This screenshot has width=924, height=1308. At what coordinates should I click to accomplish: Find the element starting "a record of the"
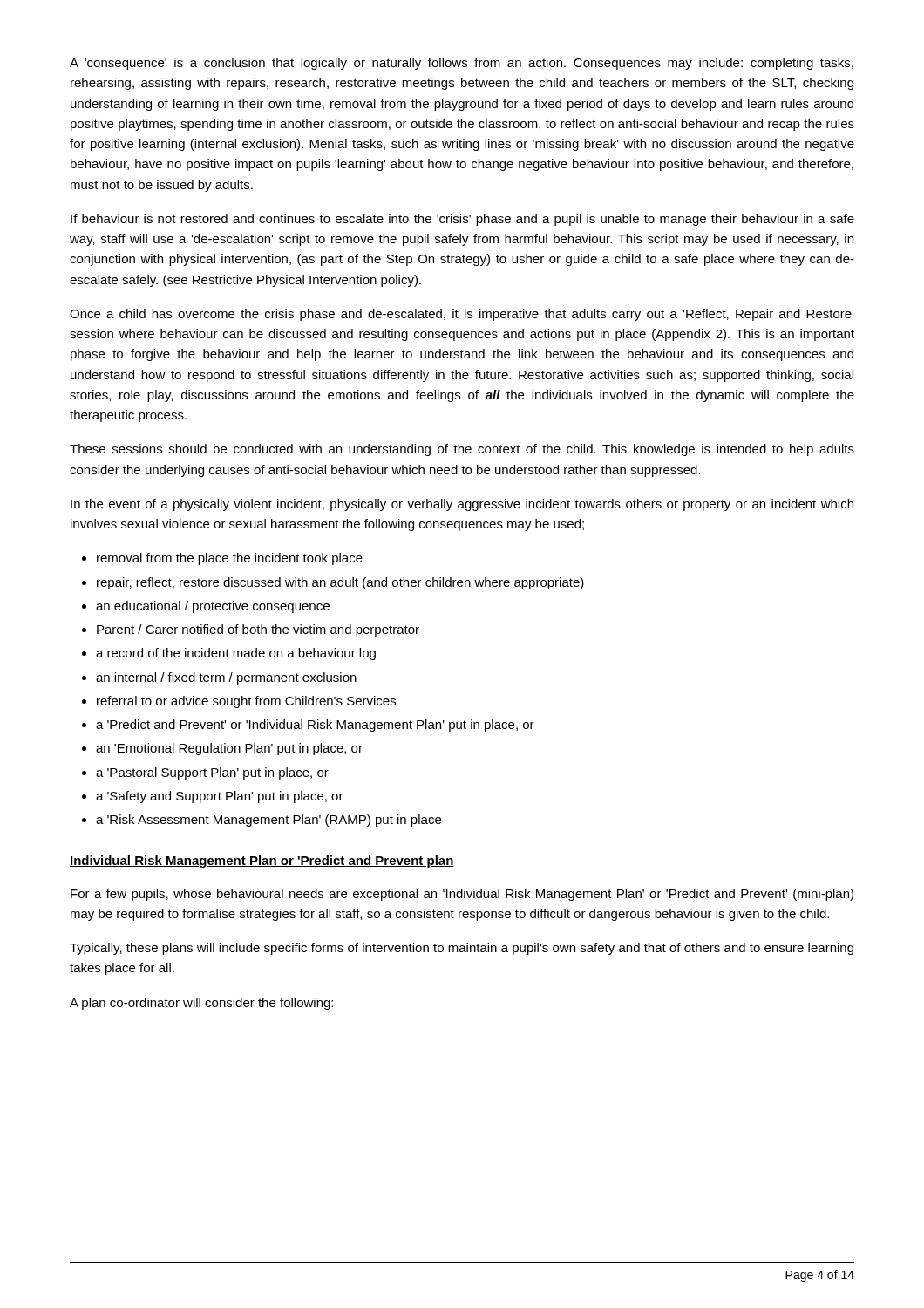point(236,654)
